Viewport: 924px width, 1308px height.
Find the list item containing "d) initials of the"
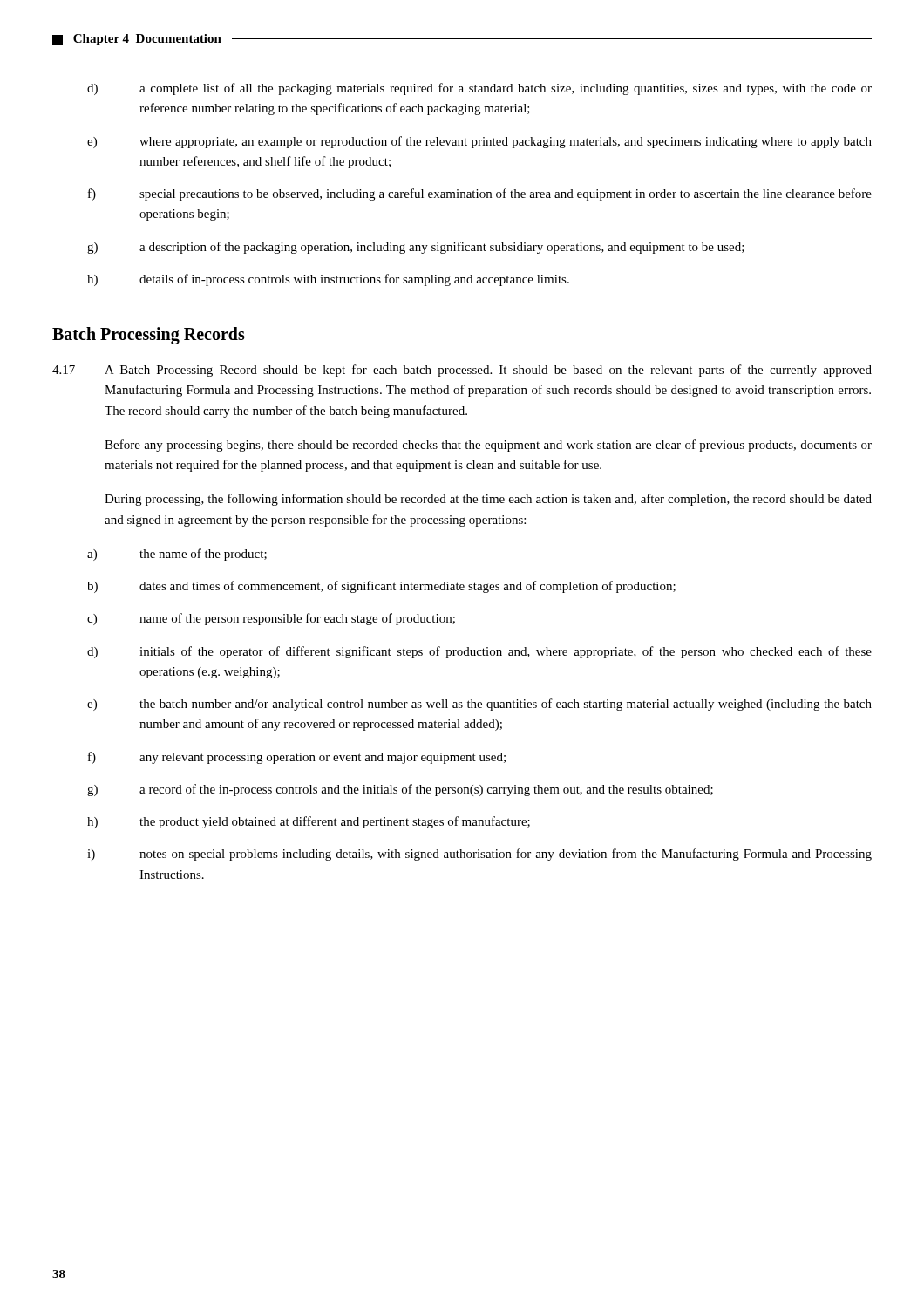click(x=462, y=662)
